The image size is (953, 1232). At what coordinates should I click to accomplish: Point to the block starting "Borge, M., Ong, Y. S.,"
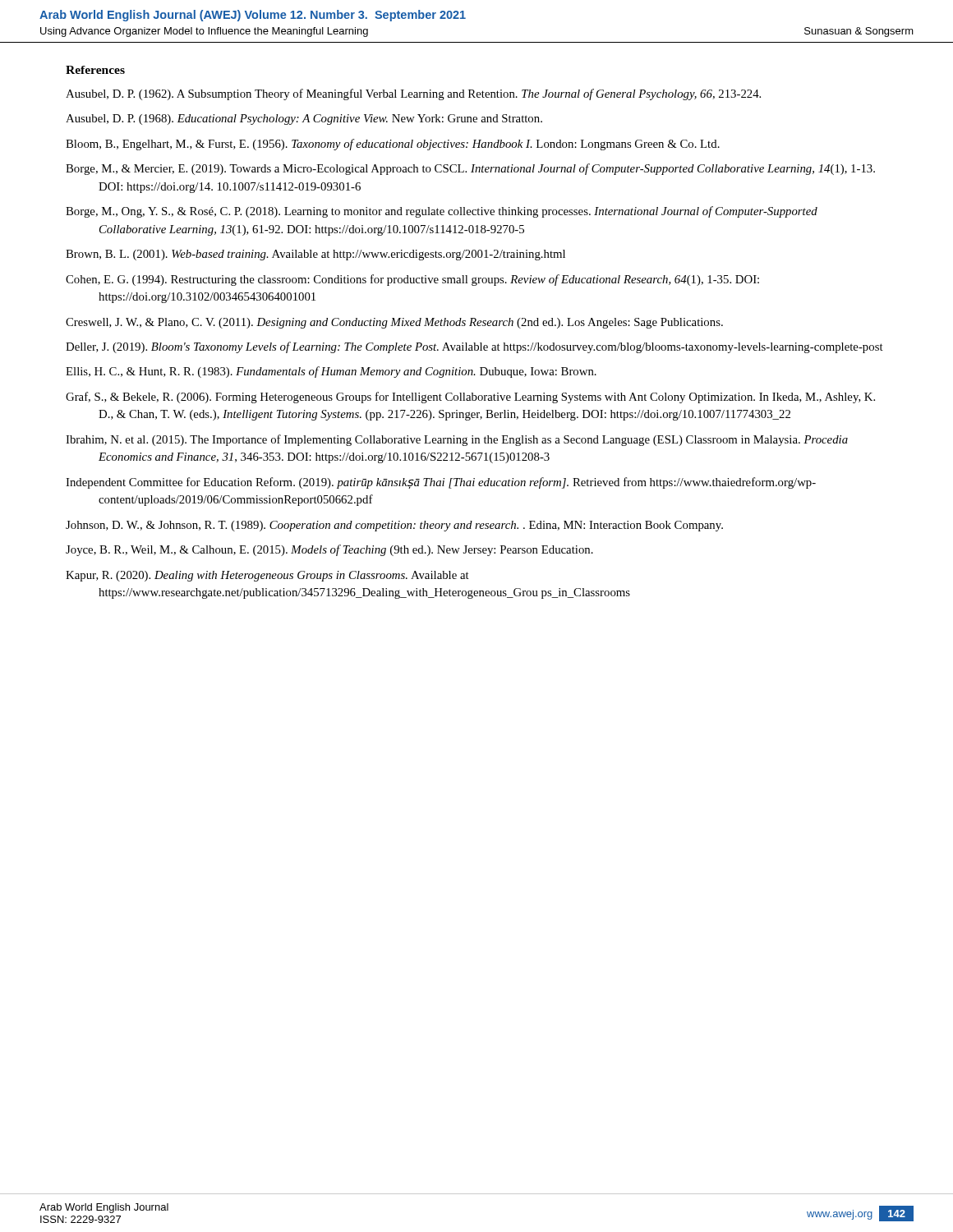coord(441,220)
